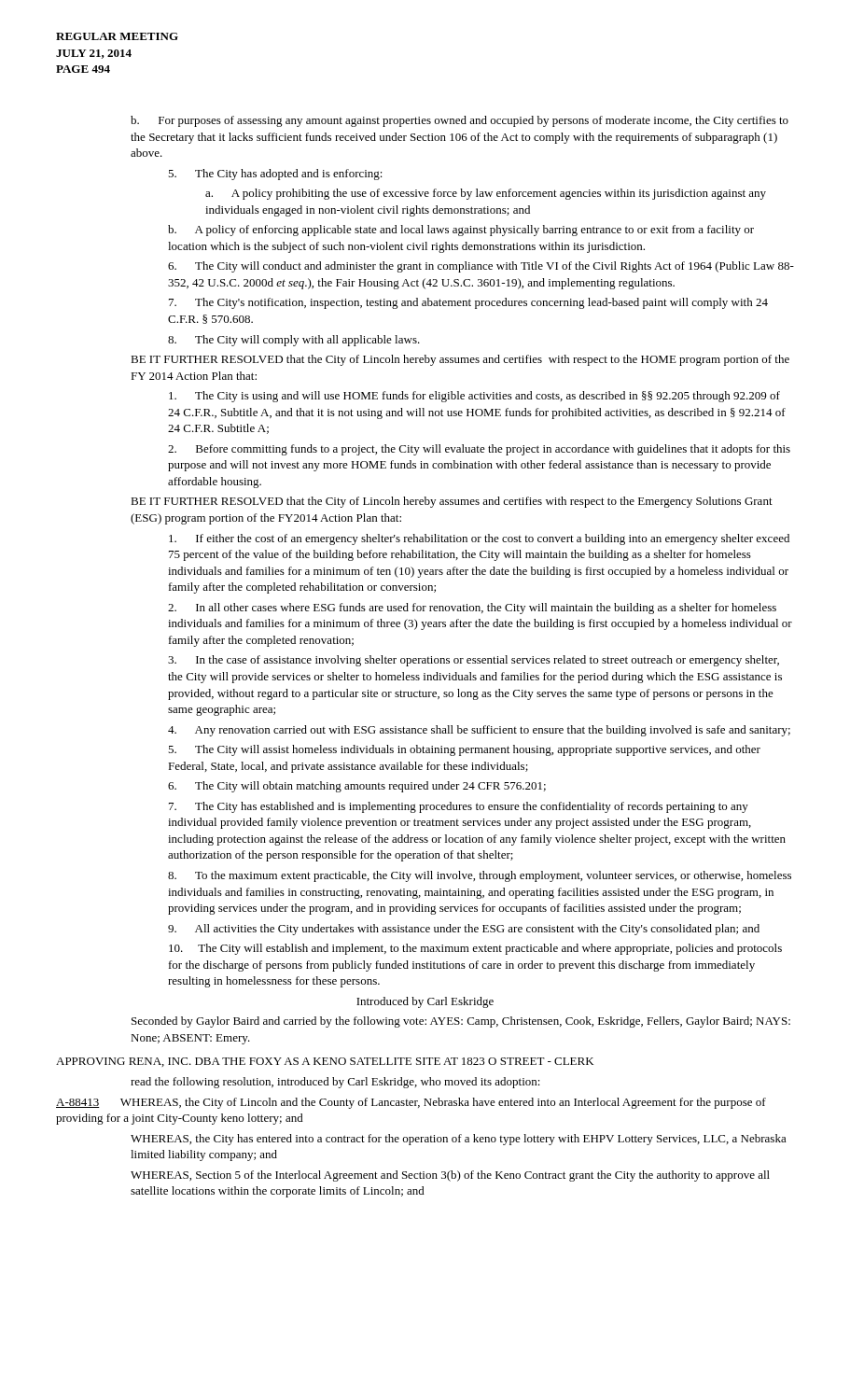The image size is (850, 1400).
Task: Locate the text starting "The City is using and will use HOME"
Action: click(481, 412)
